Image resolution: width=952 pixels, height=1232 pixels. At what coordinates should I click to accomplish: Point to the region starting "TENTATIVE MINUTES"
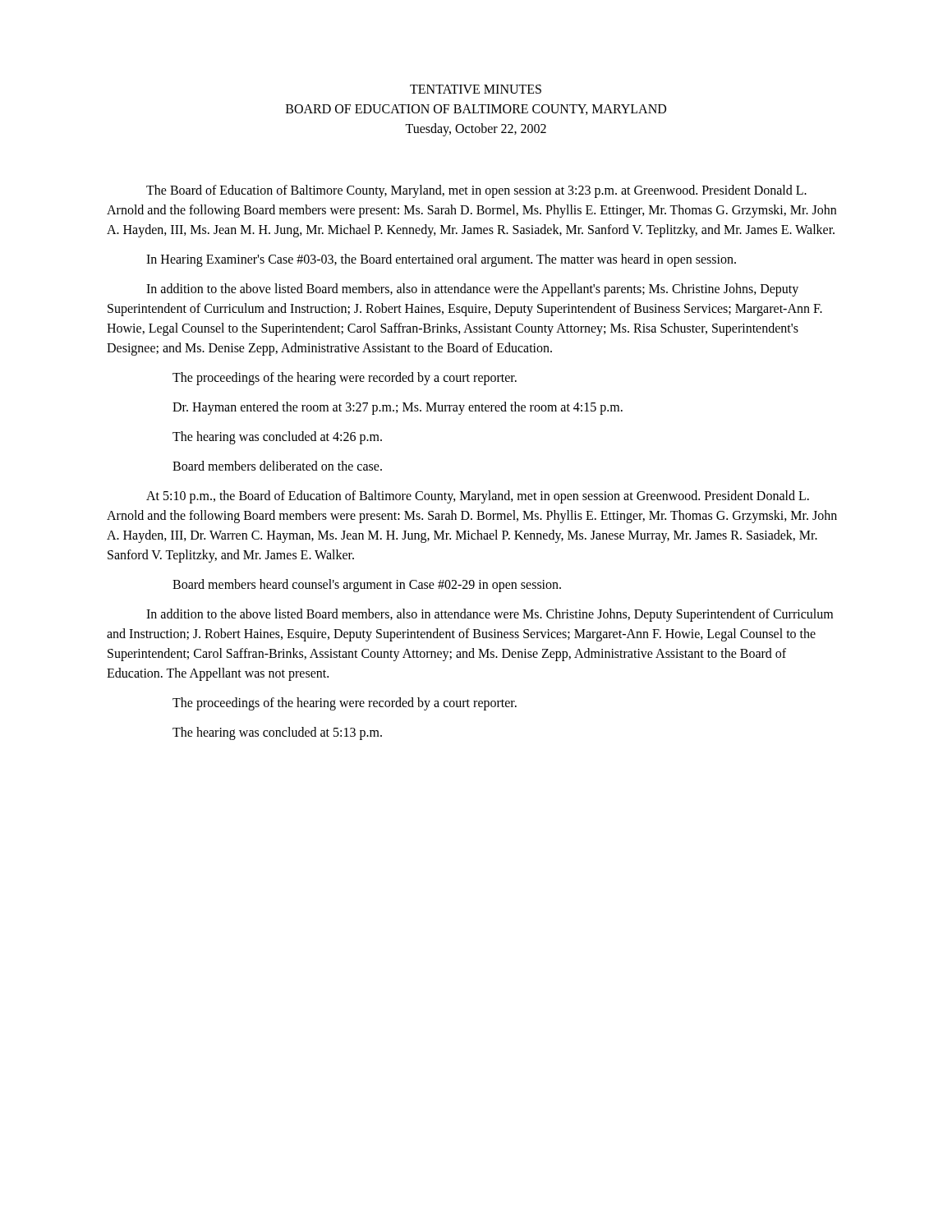pos(476,89)
